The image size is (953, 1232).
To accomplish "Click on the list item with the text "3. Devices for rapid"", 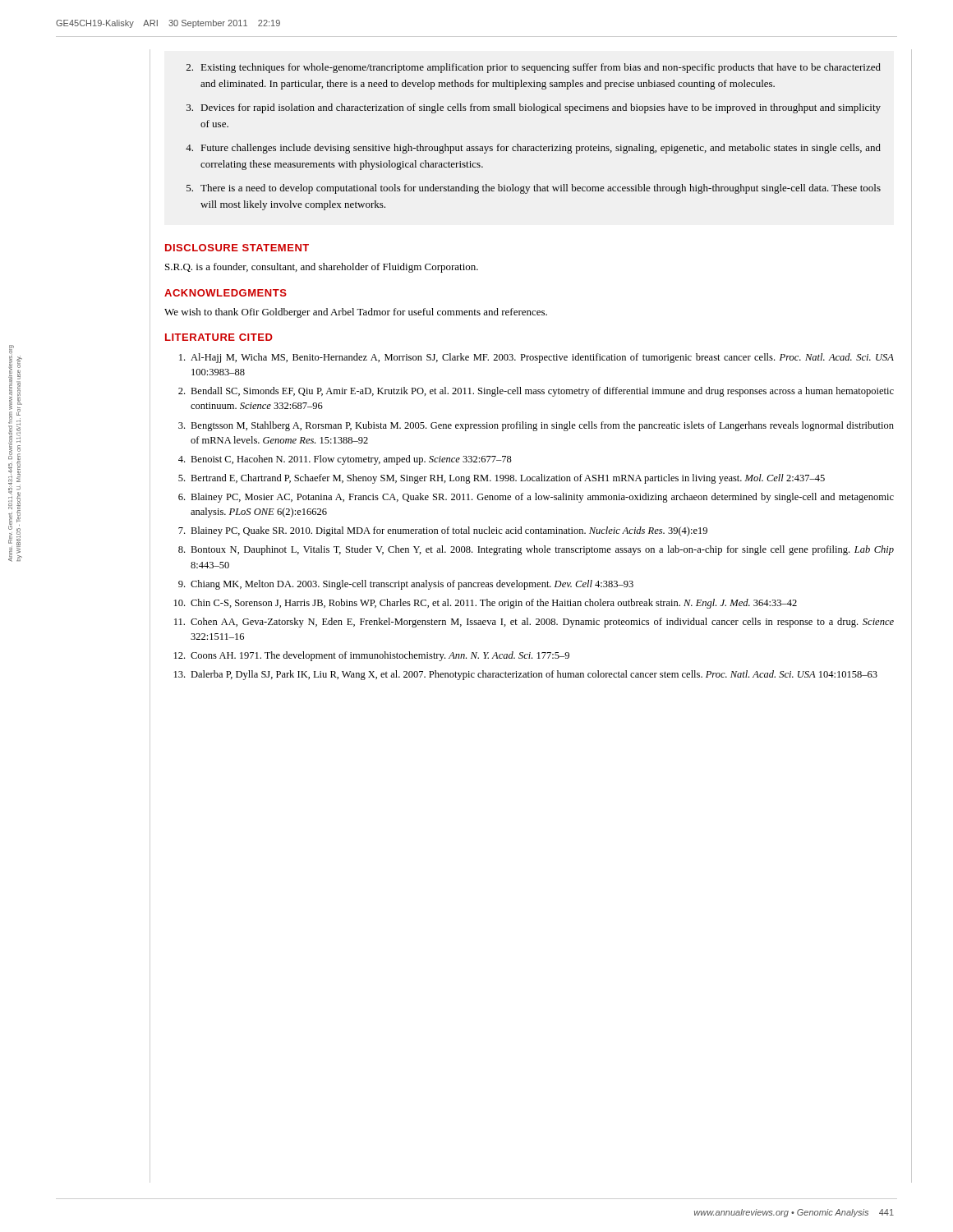I will [527, 115].
